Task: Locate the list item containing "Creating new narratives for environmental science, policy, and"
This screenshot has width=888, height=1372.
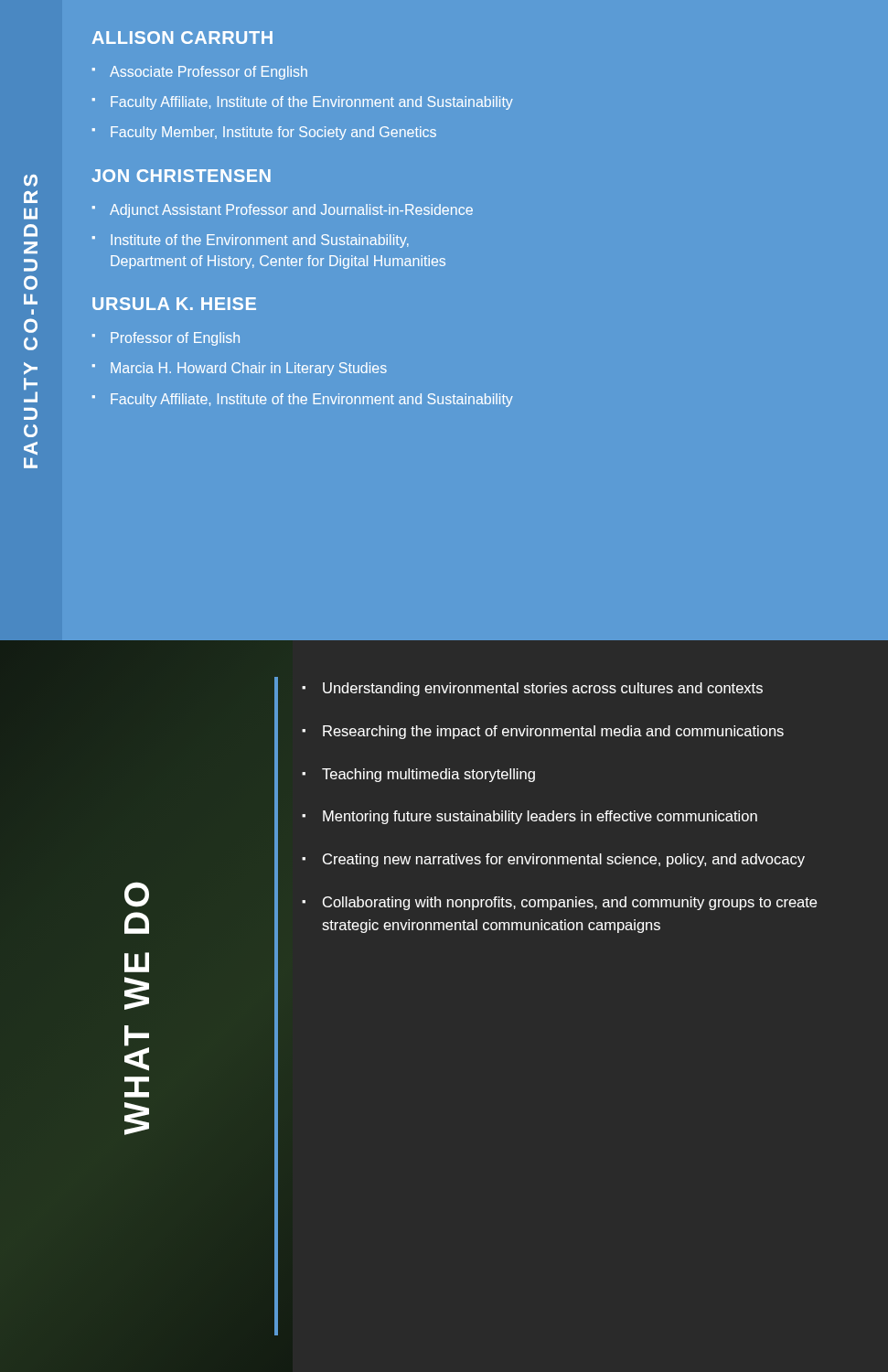Action: [x=563, y=859]
